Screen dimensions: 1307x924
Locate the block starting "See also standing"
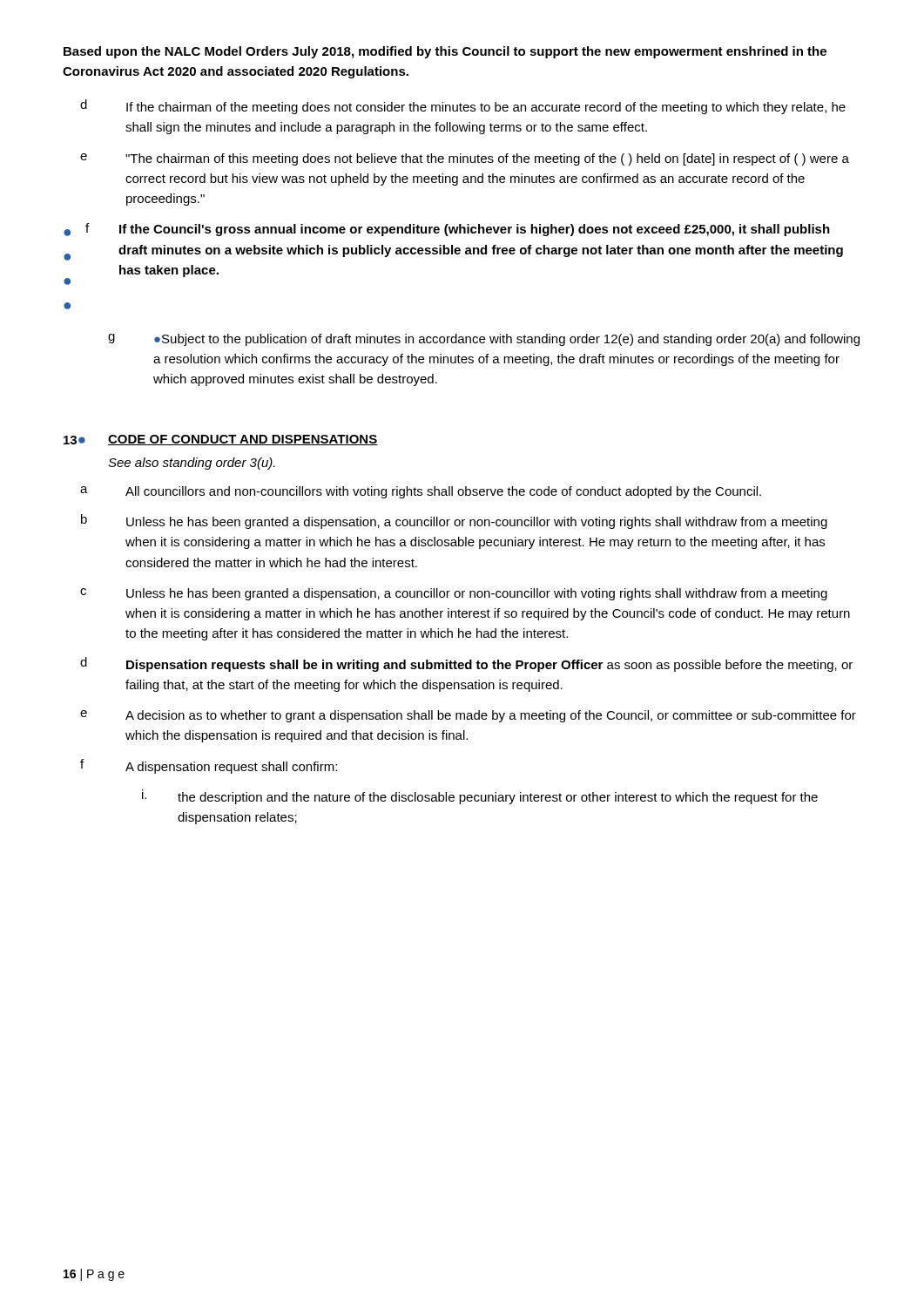tap(192, 462)
